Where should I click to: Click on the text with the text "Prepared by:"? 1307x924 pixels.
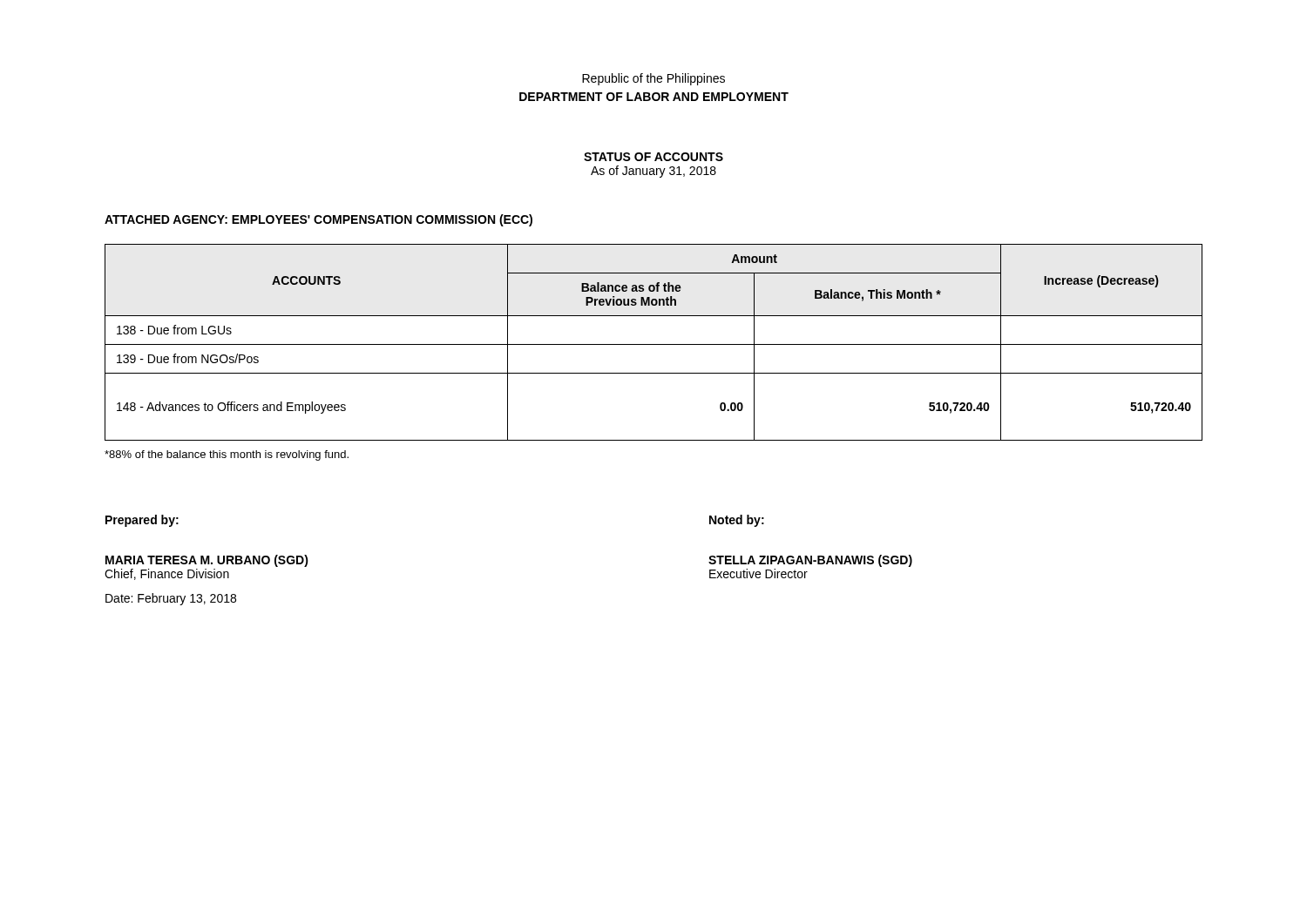click(142, 520)
